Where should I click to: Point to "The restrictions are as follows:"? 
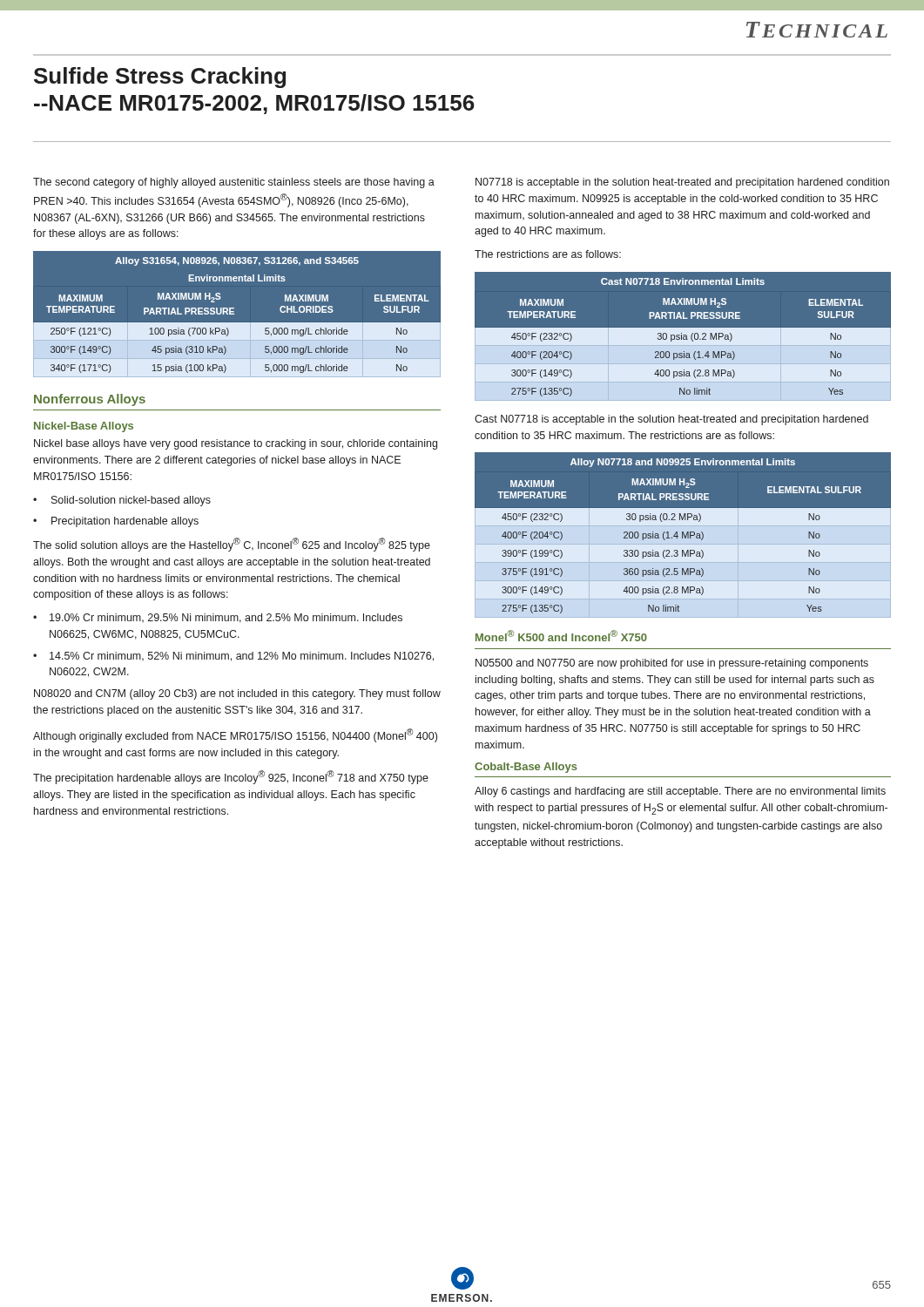[548, 254]
